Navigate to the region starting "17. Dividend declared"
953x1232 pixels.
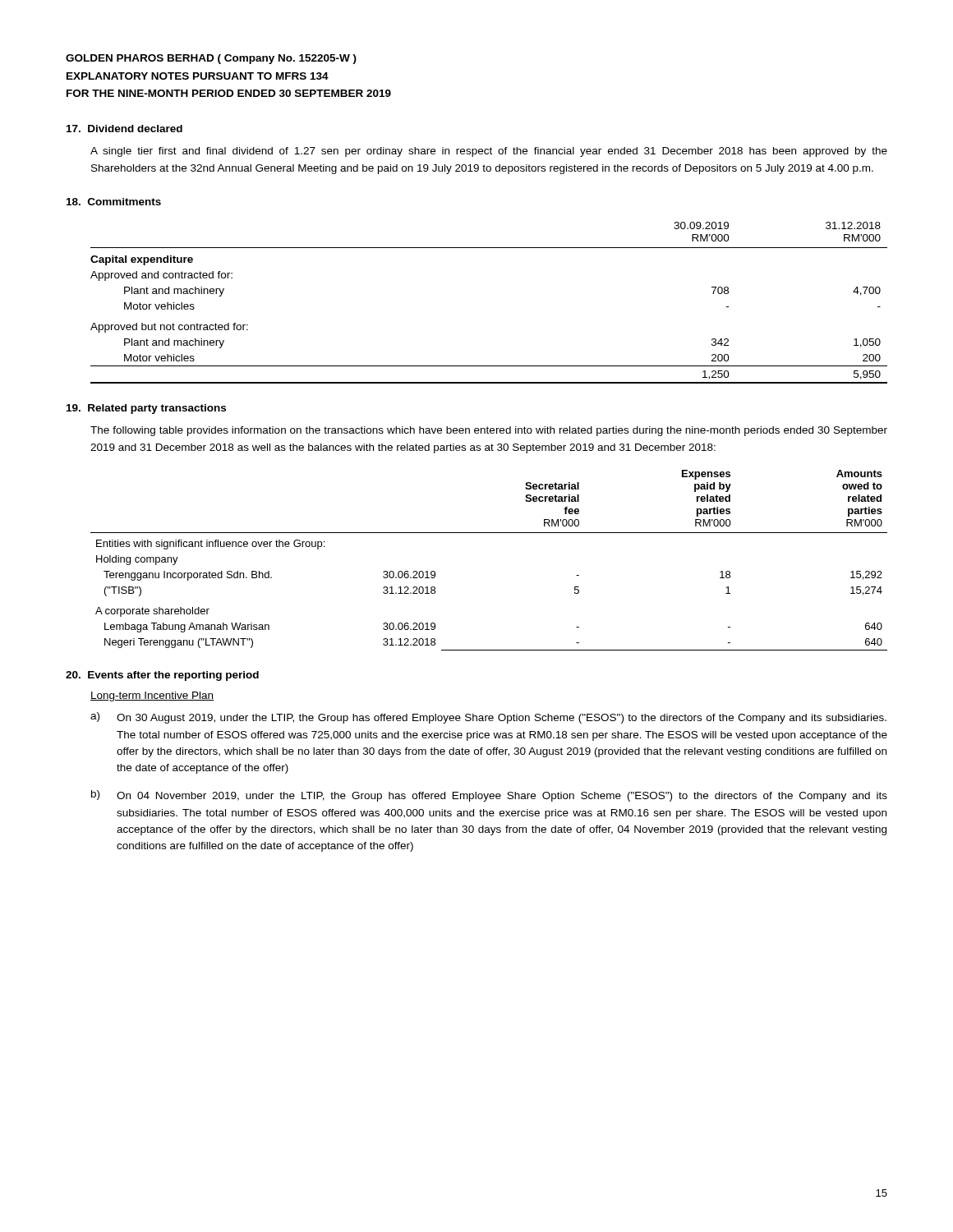tap(124, 128)
